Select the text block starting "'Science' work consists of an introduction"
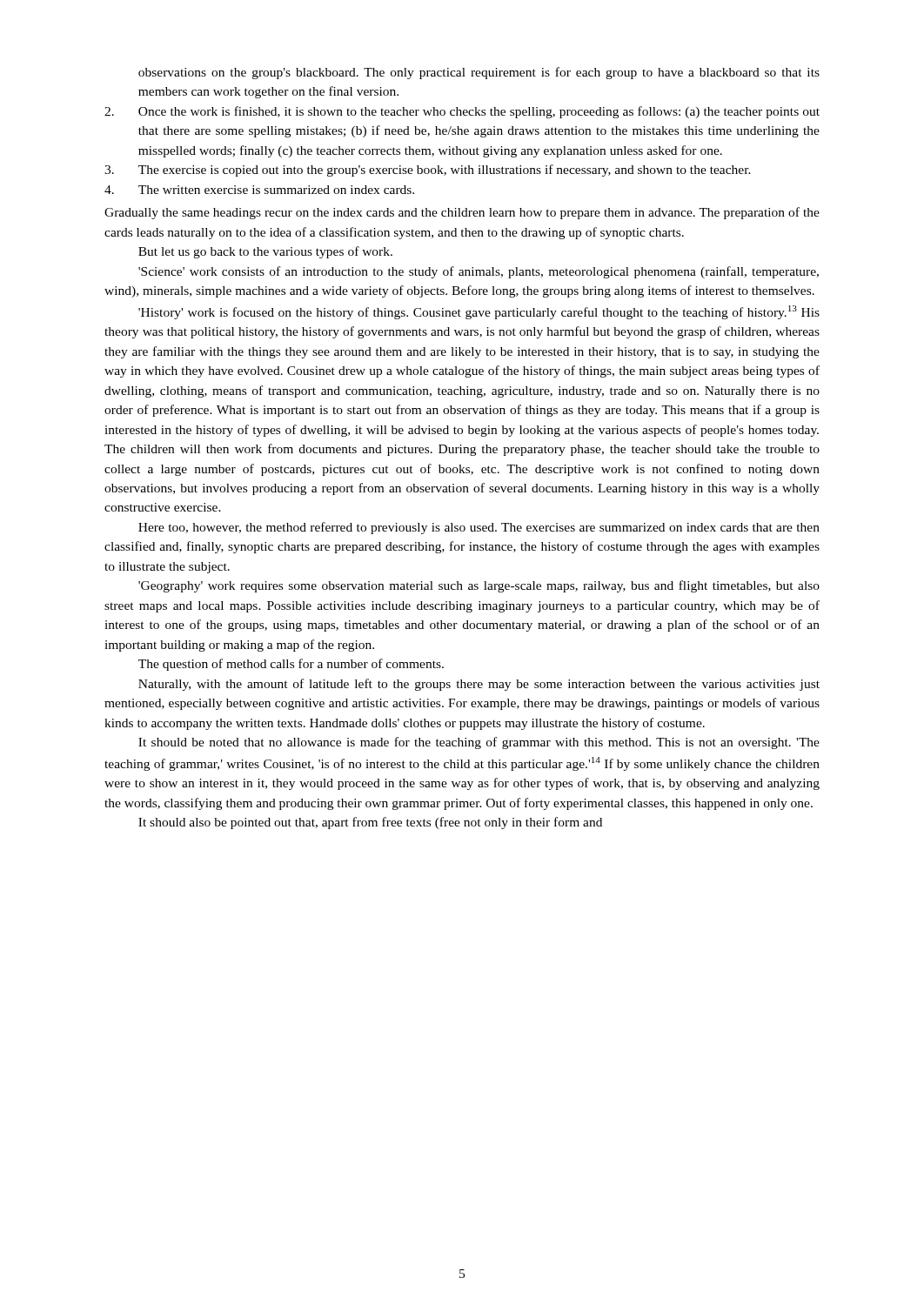Viewport: 924px width, 1305px height. pyautogui.click(x=462, y=281)
